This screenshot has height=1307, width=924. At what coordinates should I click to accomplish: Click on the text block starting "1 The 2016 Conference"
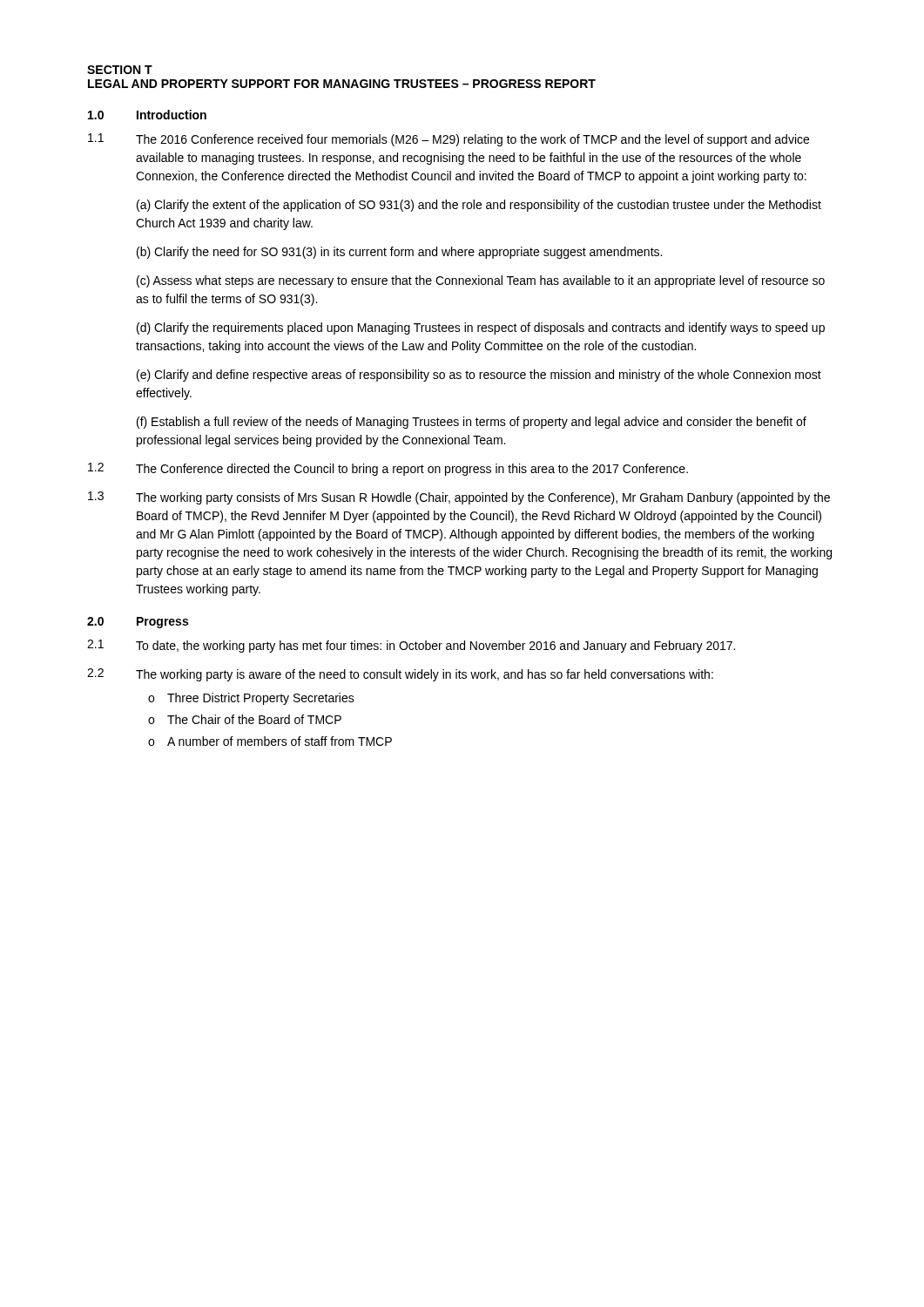(x=462, y=158)
